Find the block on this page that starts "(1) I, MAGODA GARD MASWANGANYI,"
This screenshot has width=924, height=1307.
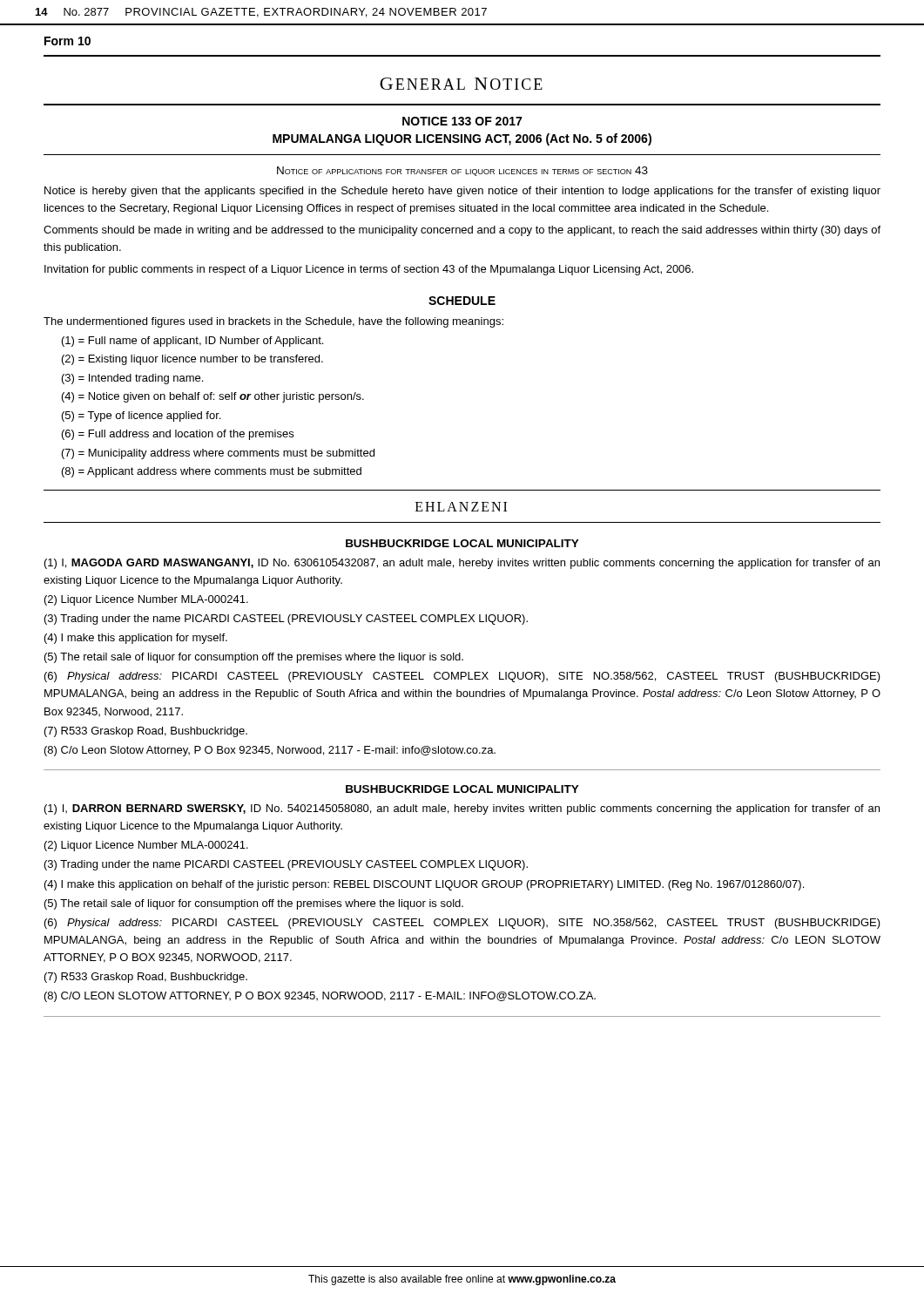coord(462,571)
